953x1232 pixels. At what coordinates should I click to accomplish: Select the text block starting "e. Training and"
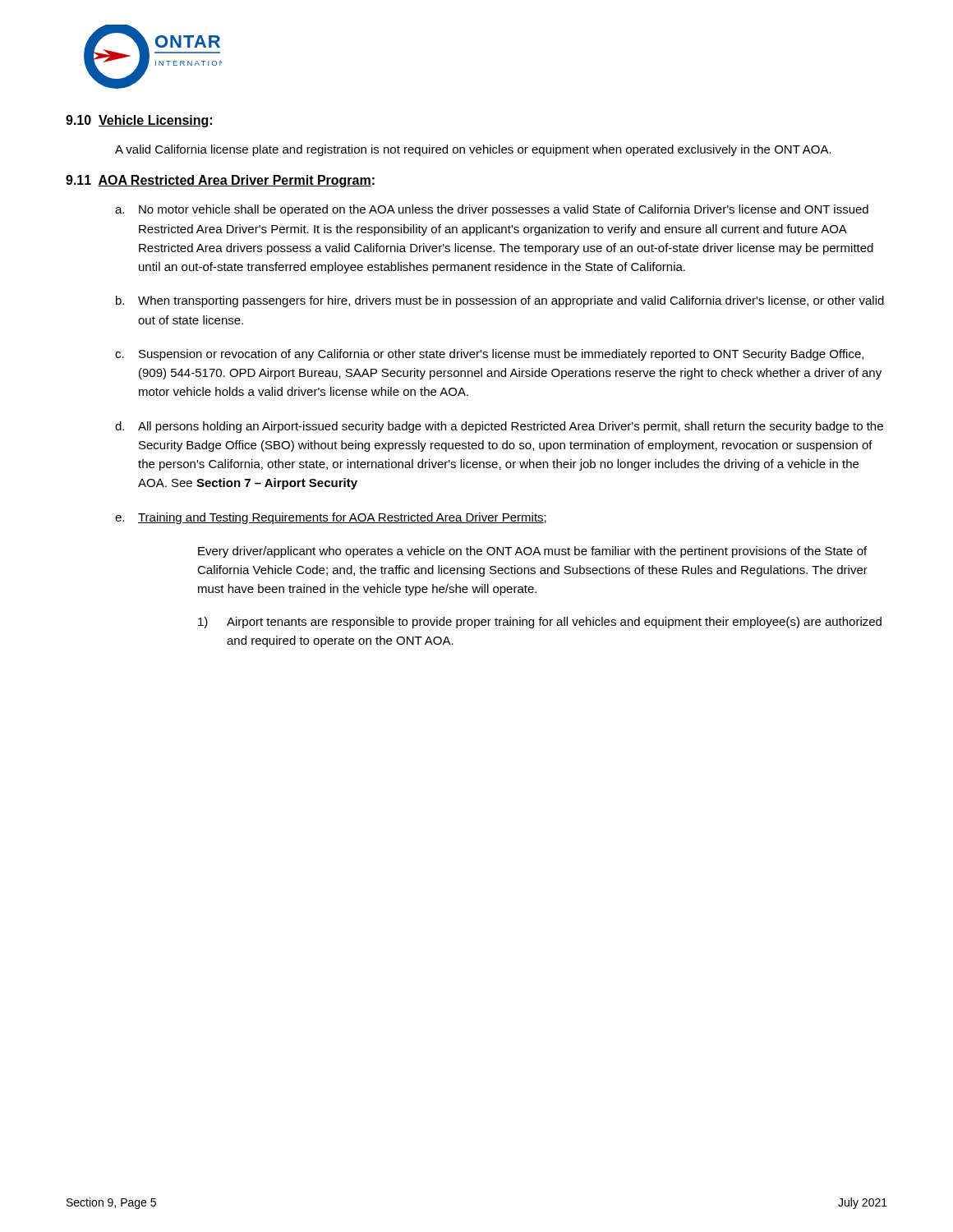[x=501, y=517]
